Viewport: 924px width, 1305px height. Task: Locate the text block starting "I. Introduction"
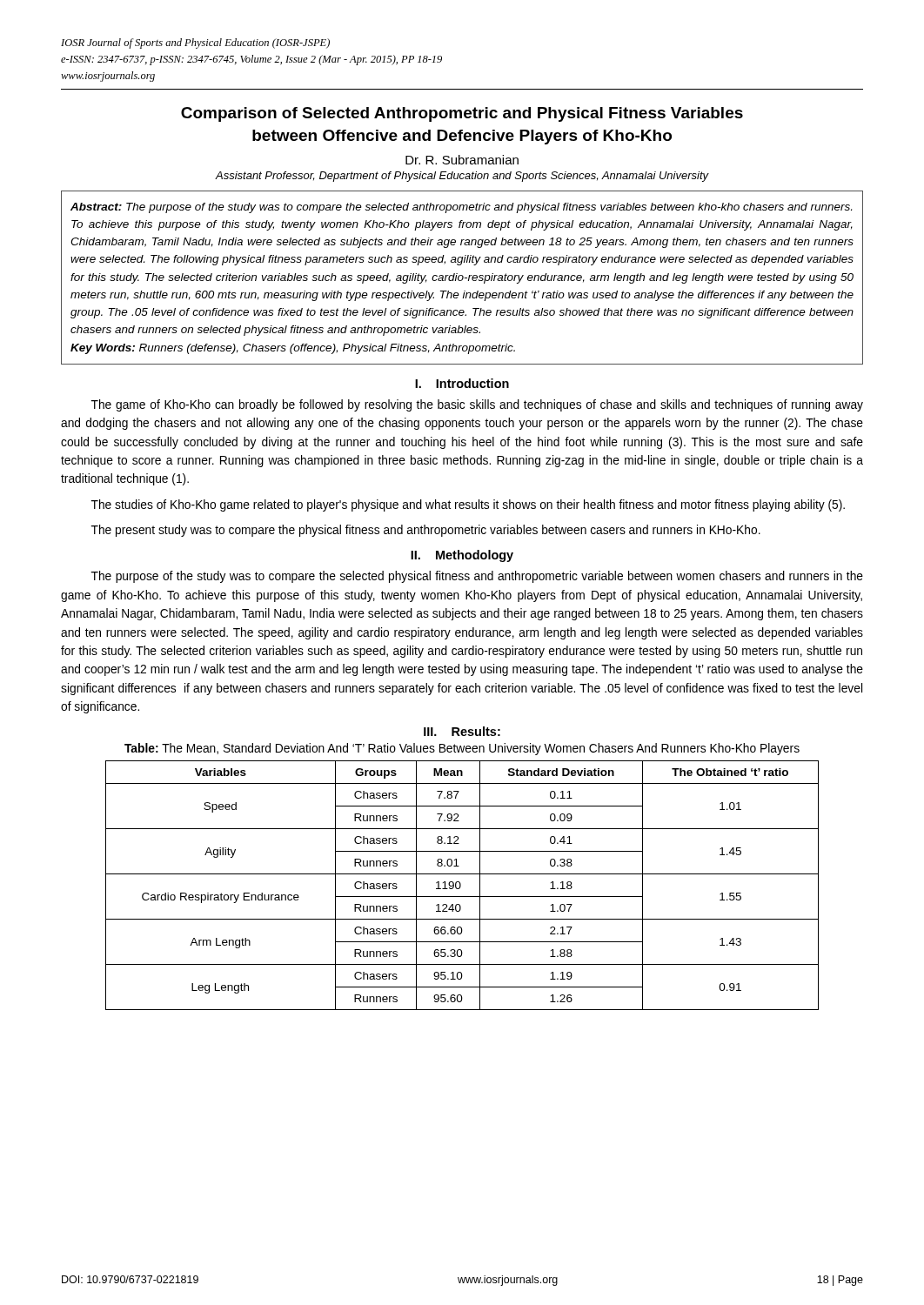click(x=462, y=383)
